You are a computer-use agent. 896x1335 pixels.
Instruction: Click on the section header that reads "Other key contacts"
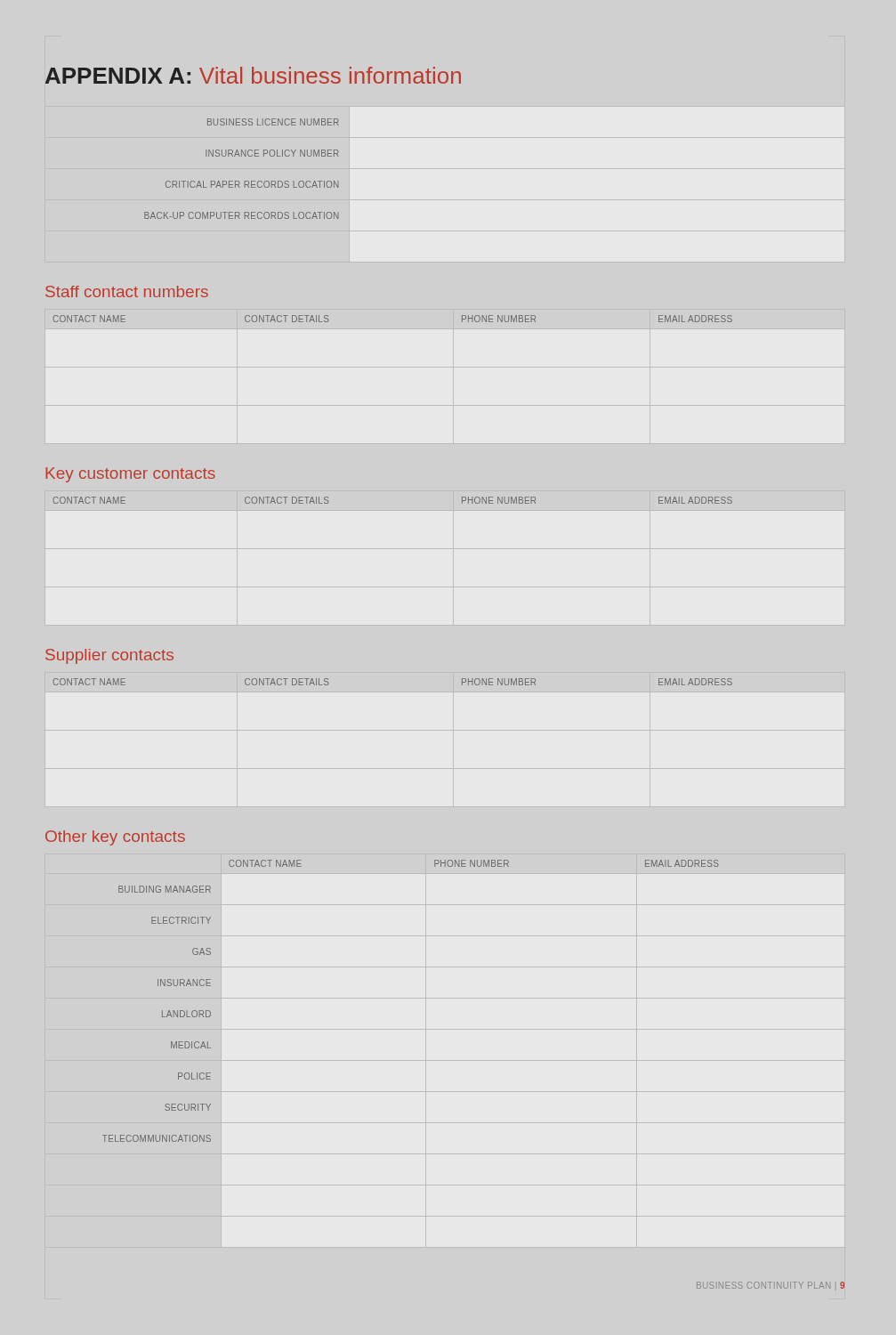point(115,836)
